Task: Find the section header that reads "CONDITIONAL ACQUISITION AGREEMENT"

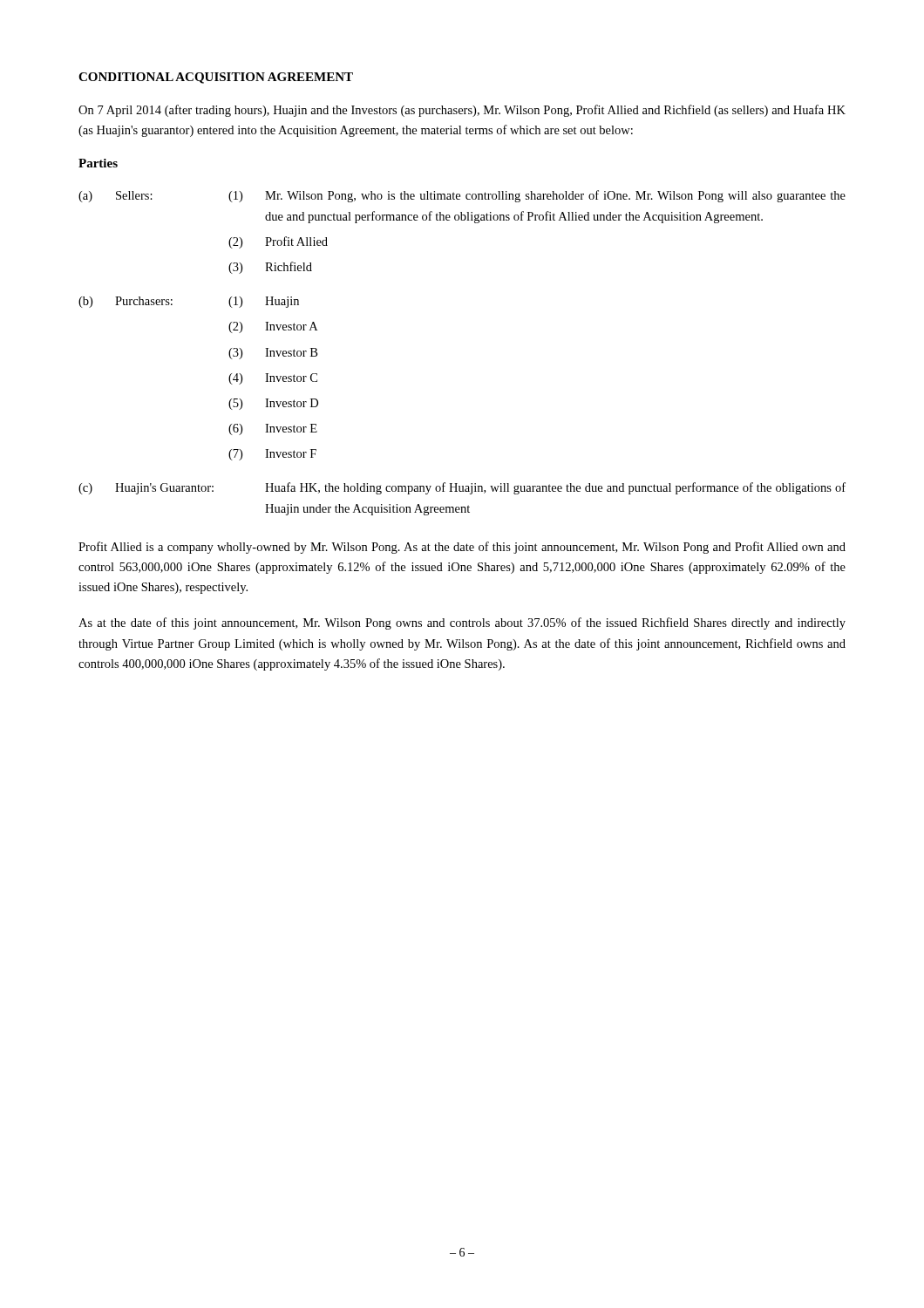Action: 216,77
